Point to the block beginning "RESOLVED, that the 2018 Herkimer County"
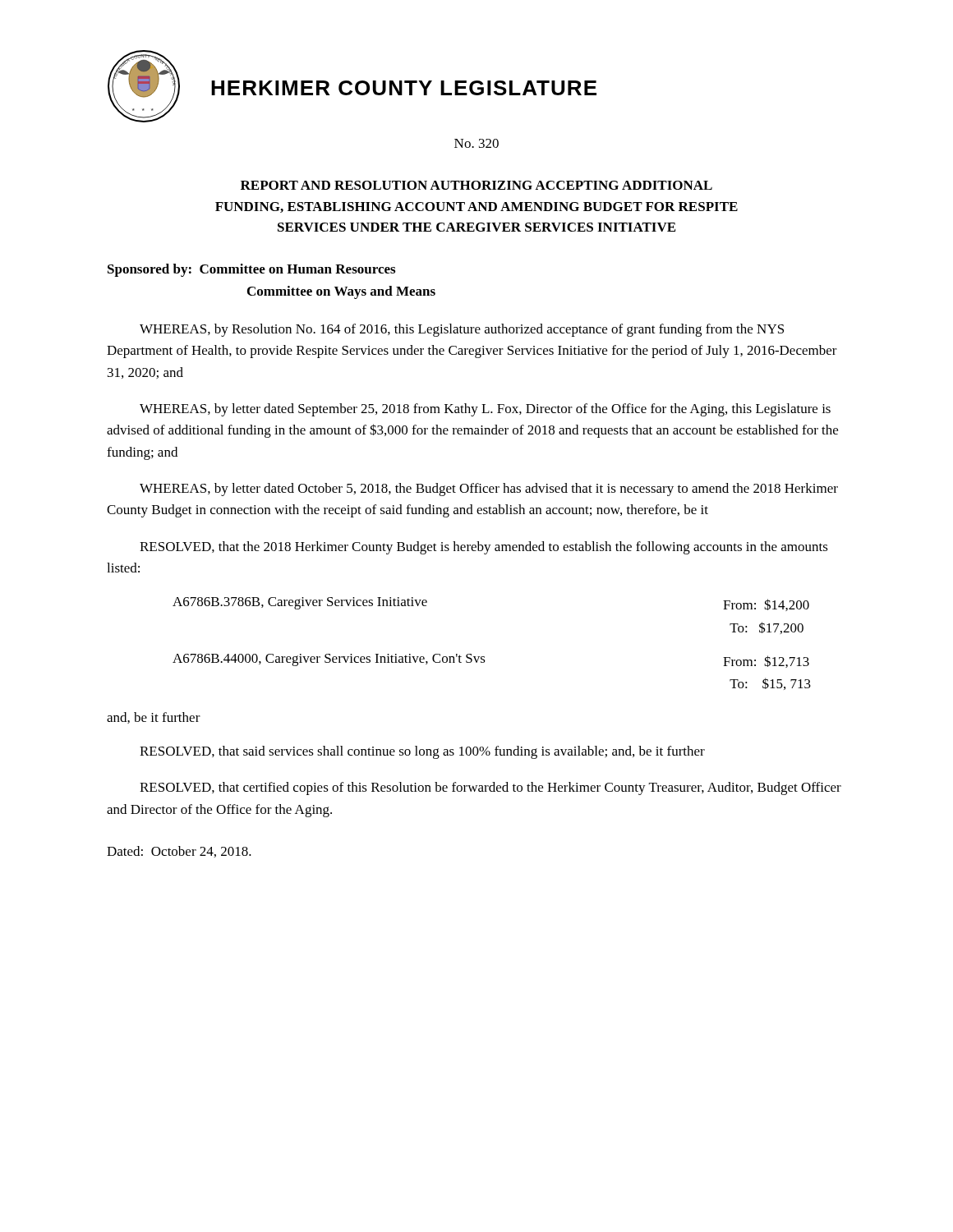Screen dimensions: 1232x953 [x=467, y=557]
